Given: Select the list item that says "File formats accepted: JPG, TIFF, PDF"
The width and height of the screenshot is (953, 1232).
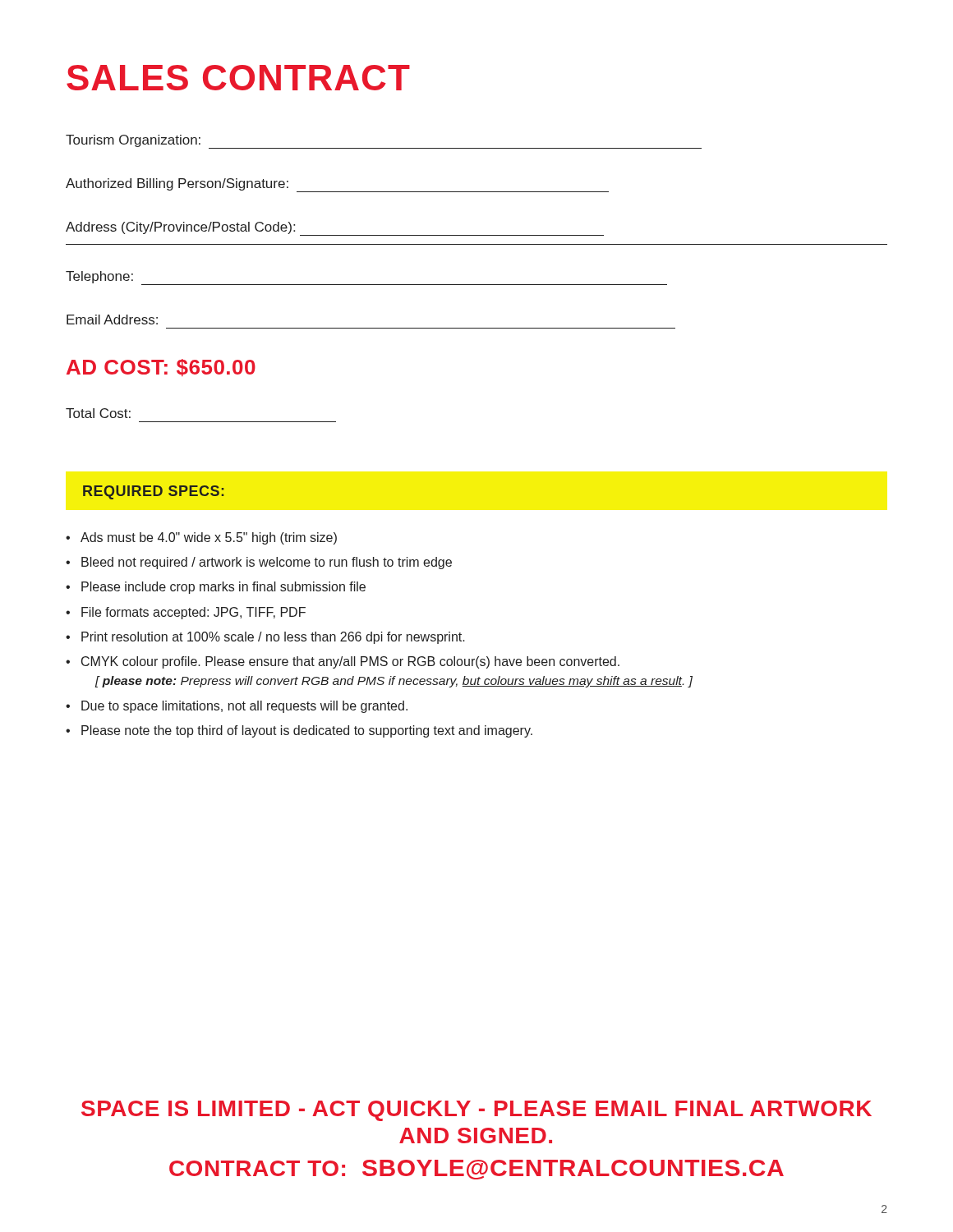Looking at the screenshot, I should coord(193,612).
